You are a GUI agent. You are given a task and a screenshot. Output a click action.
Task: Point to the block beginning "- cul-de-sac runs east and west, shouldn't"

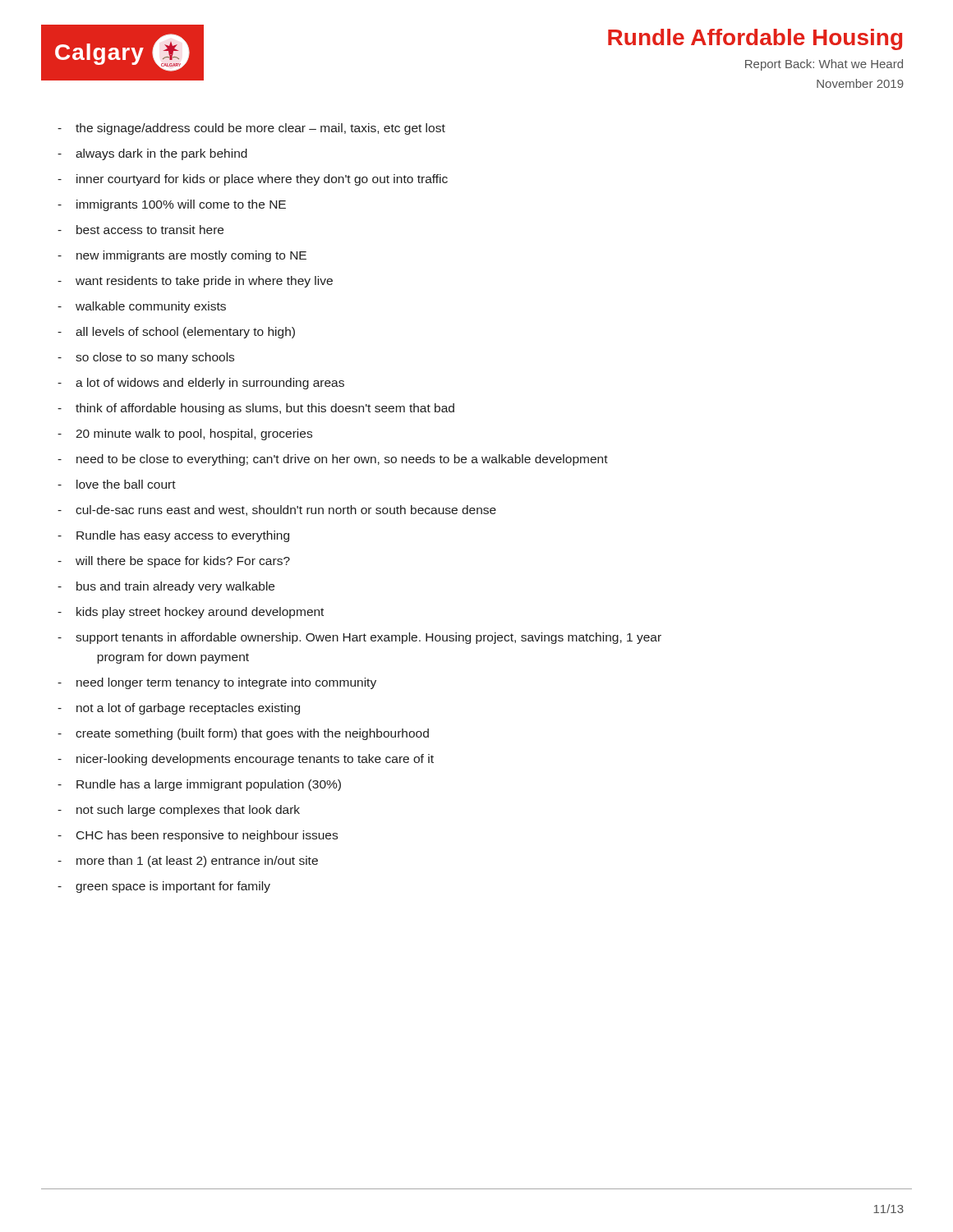point(476,510)
